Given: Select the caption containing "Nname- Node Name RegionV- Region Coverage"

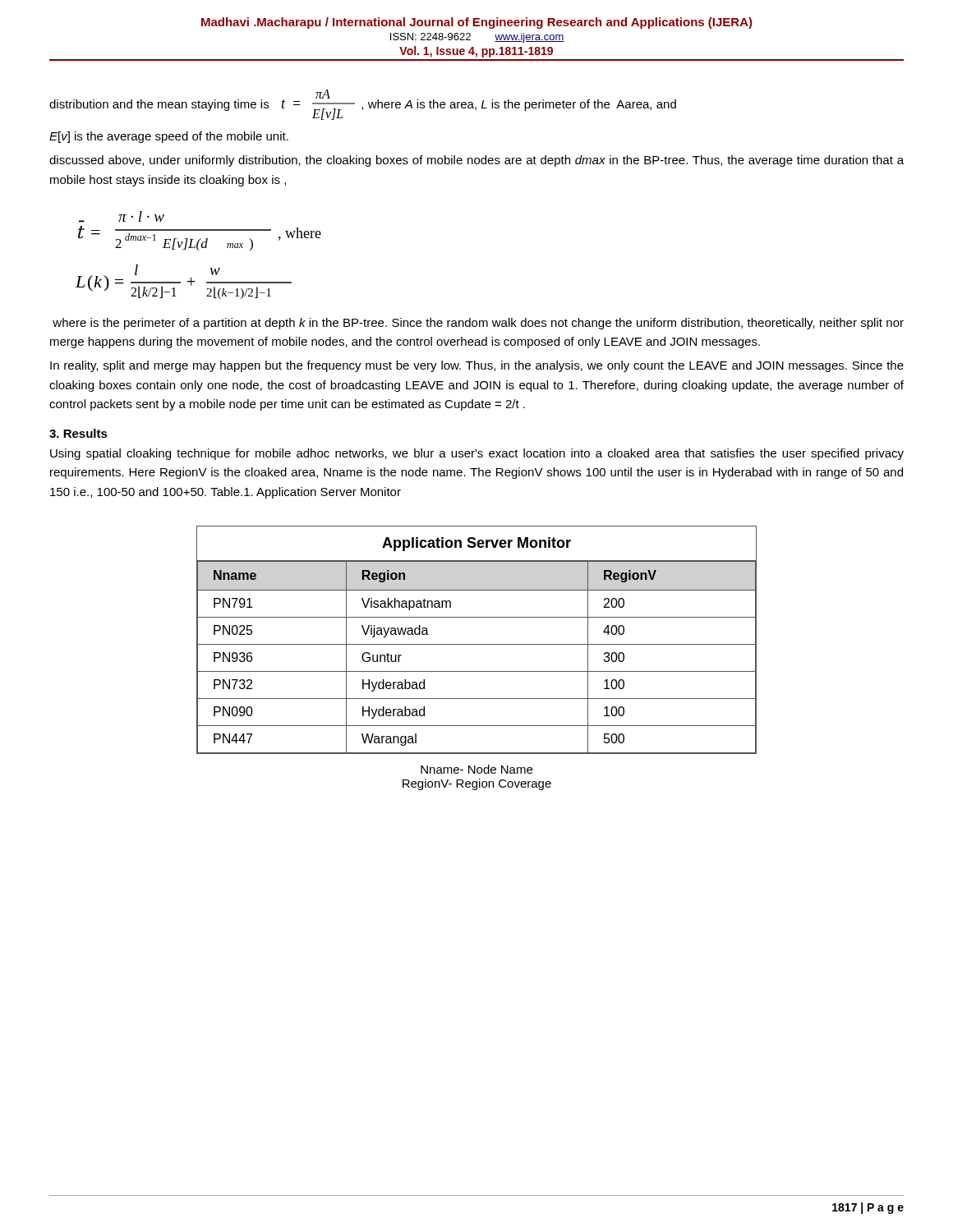Looking at the screenshot, I should (x=476, y=776).
